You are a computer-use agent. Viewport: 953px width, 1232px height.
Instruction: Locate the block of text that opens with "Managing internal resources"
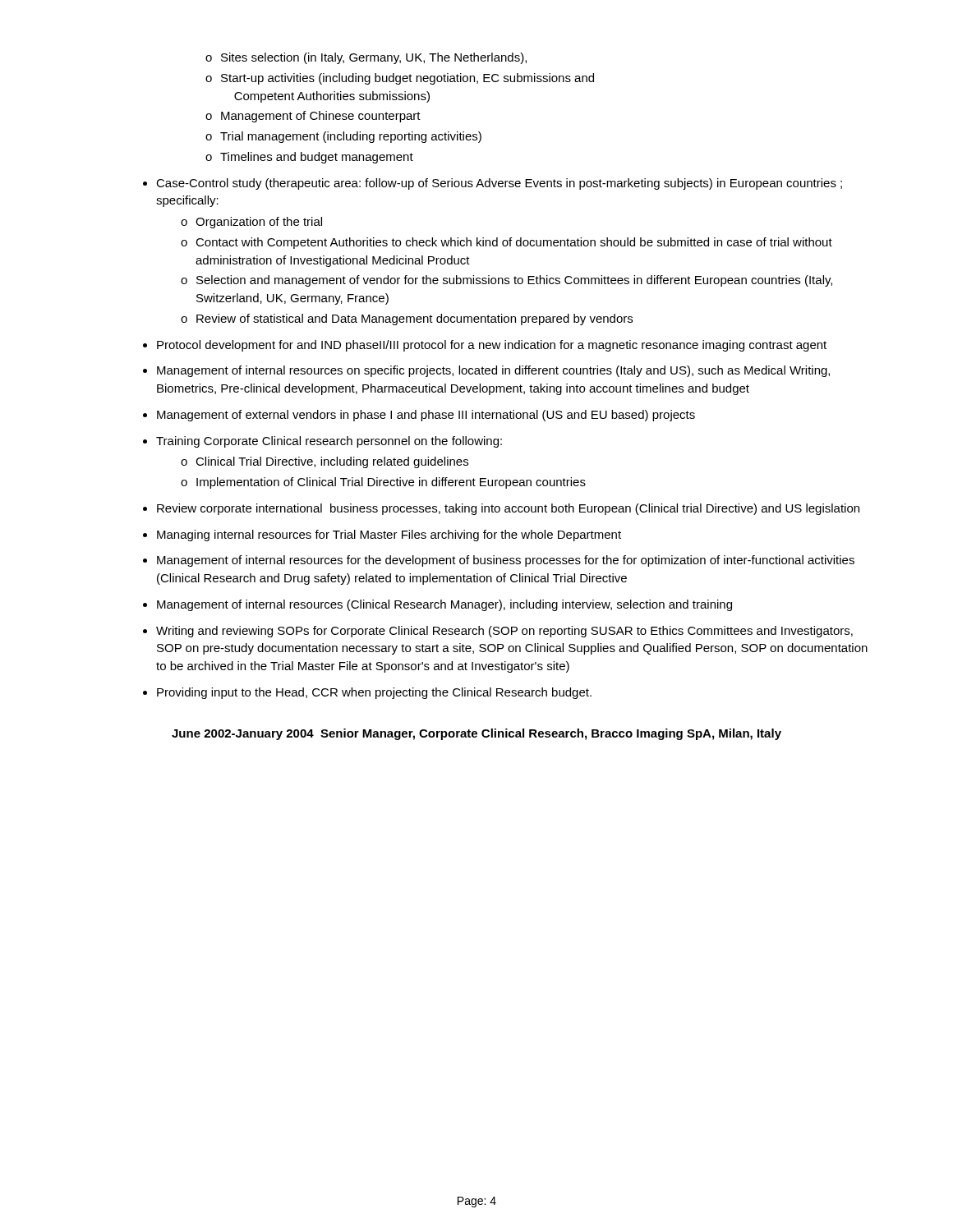[x=389, y=534]
